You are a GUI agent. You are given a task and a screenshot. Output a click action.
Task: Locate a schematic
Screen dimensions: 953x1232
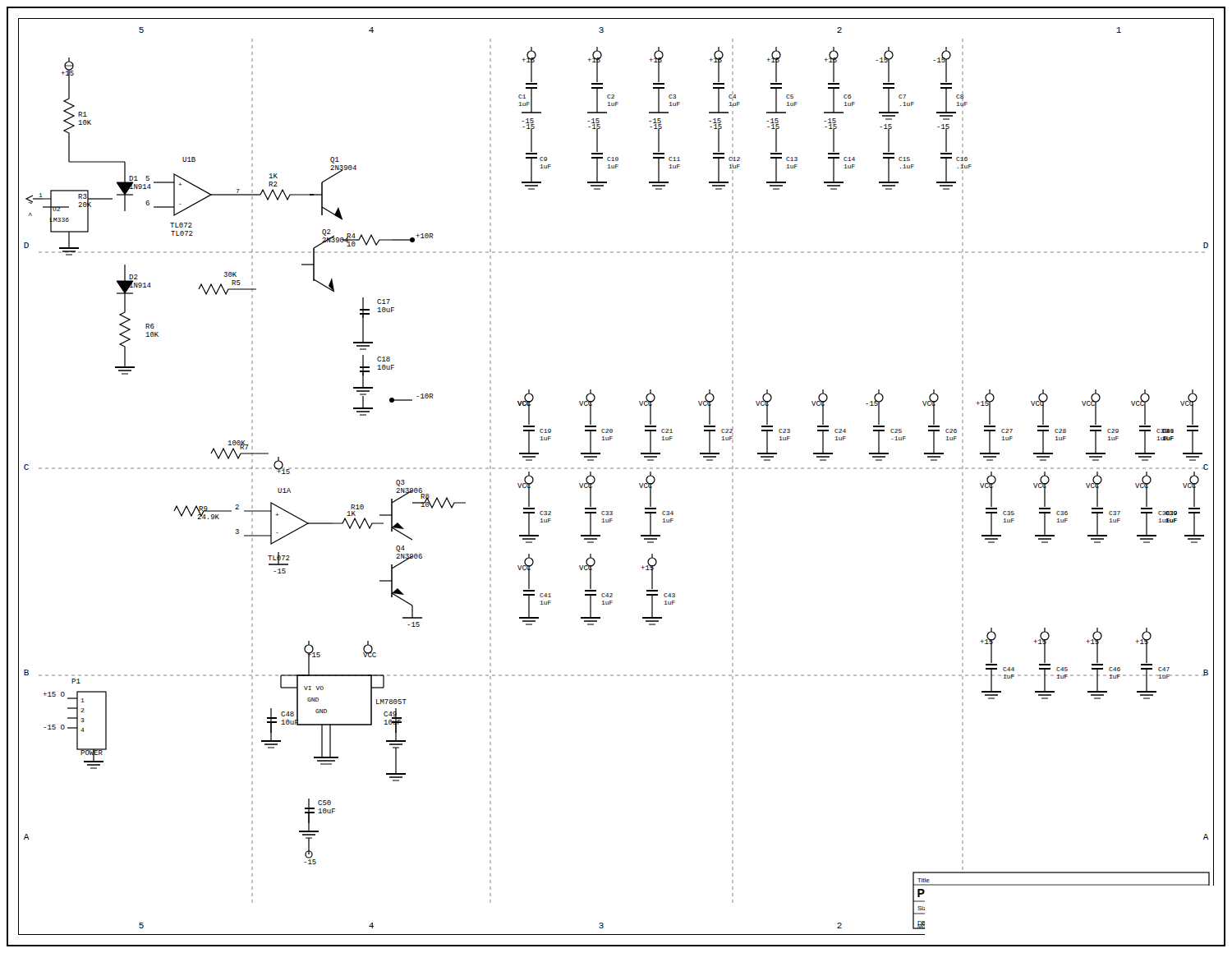[616, 476]
